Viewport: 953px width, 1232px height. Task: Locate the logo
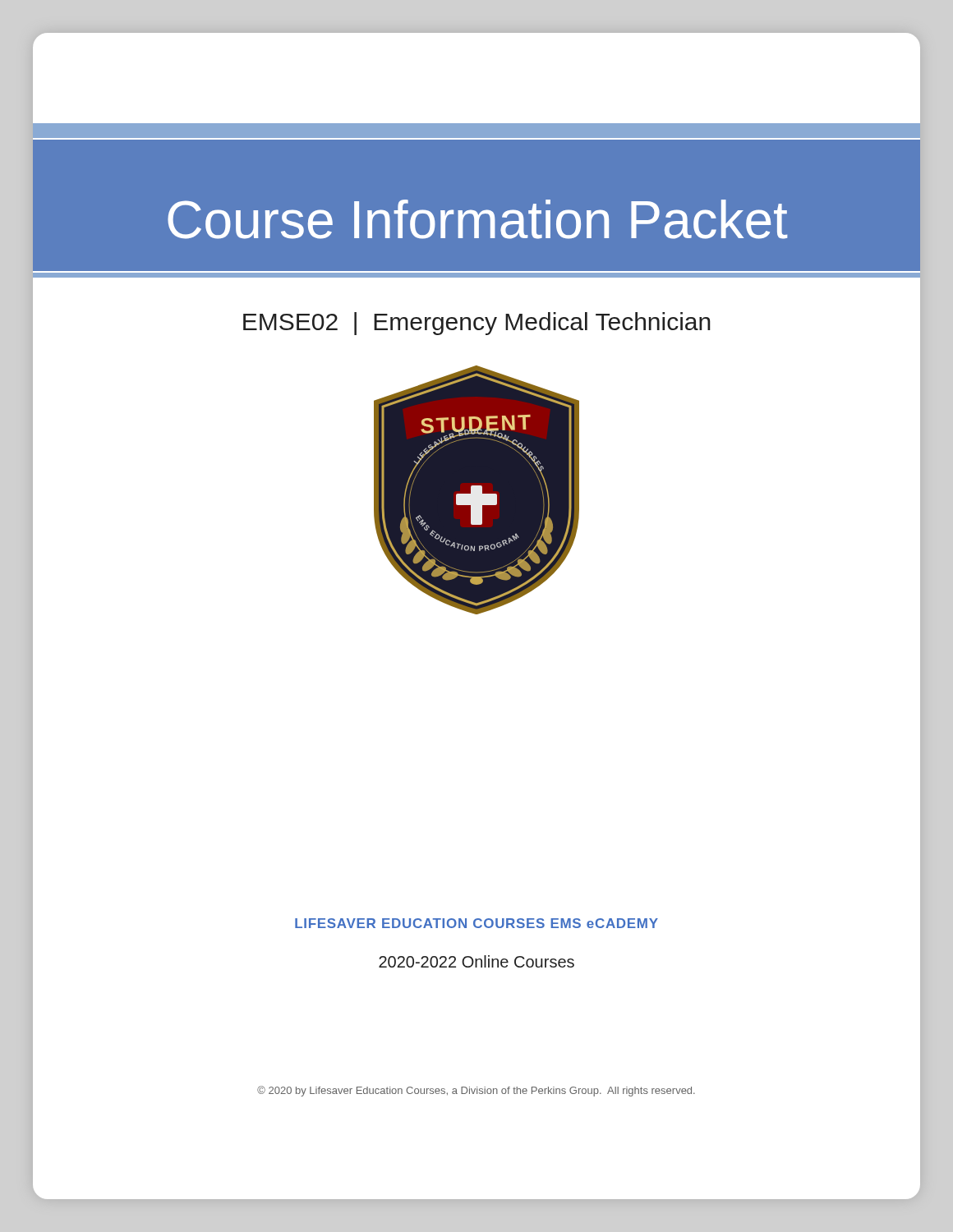coord(476,490)
